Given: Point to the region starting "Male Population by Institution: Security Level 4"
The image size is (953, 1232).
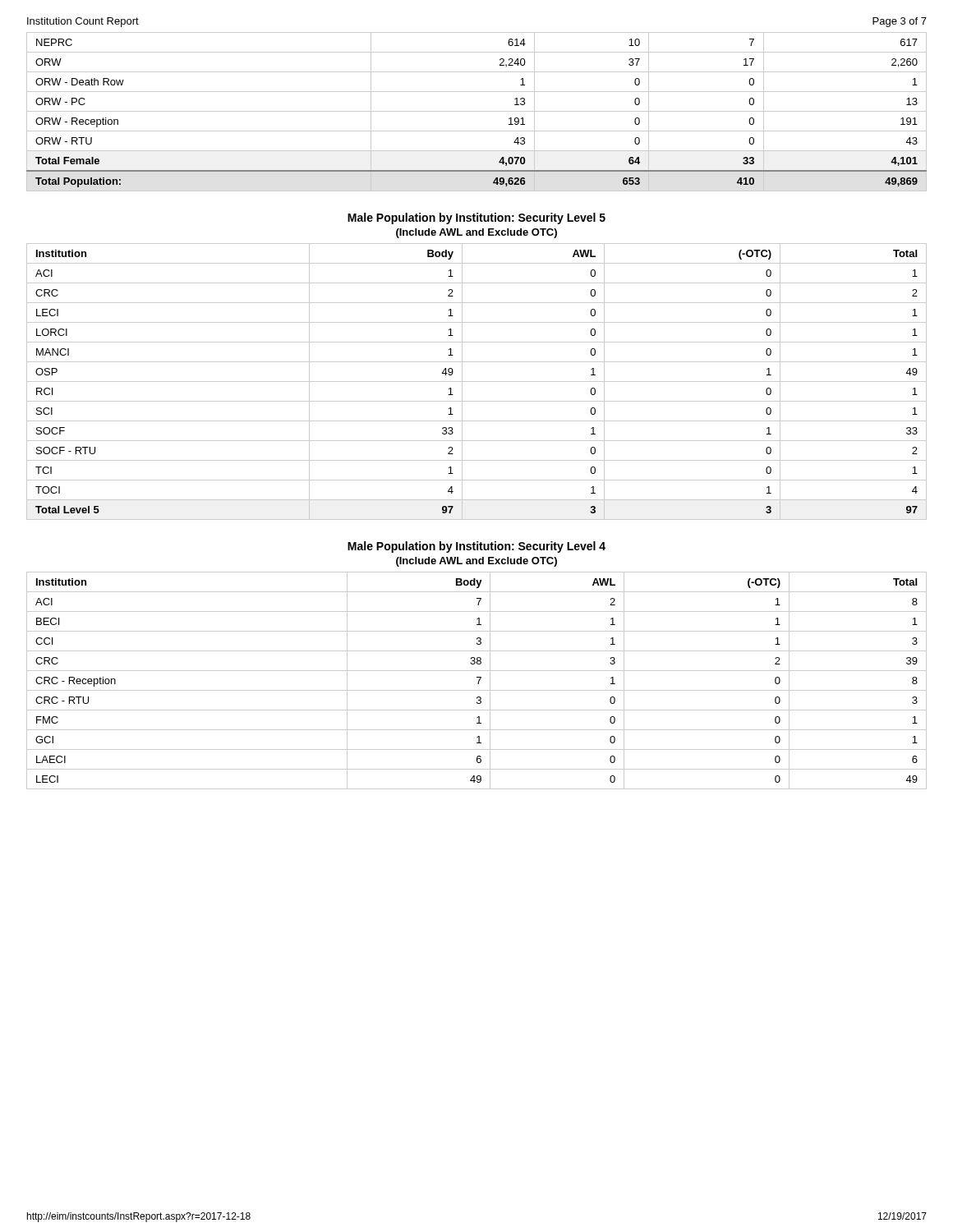Looking at the screenshot, I should point(476,546).
